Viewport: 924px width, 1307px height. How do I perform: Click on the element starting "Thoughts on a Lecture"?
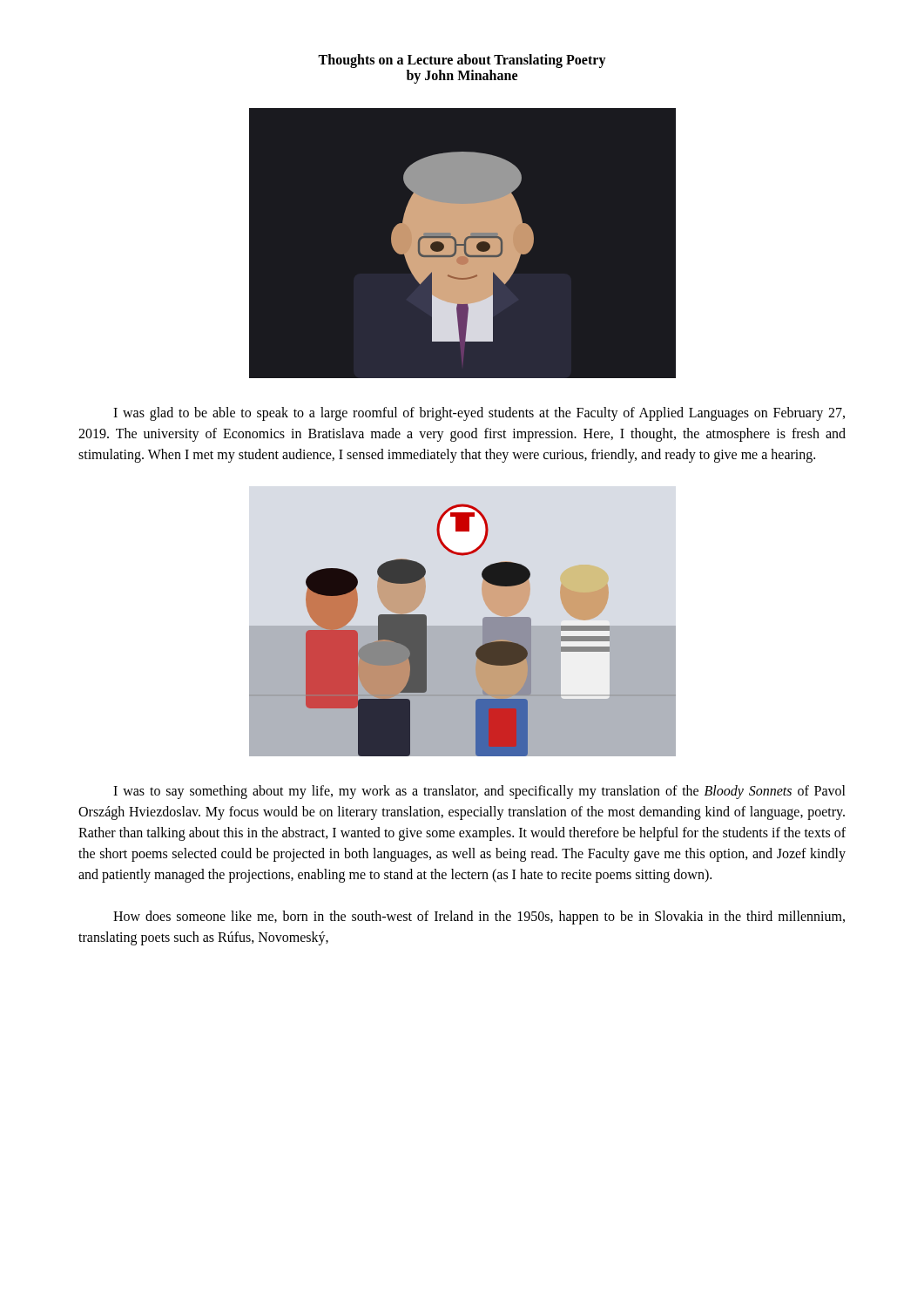click(462, 68)
